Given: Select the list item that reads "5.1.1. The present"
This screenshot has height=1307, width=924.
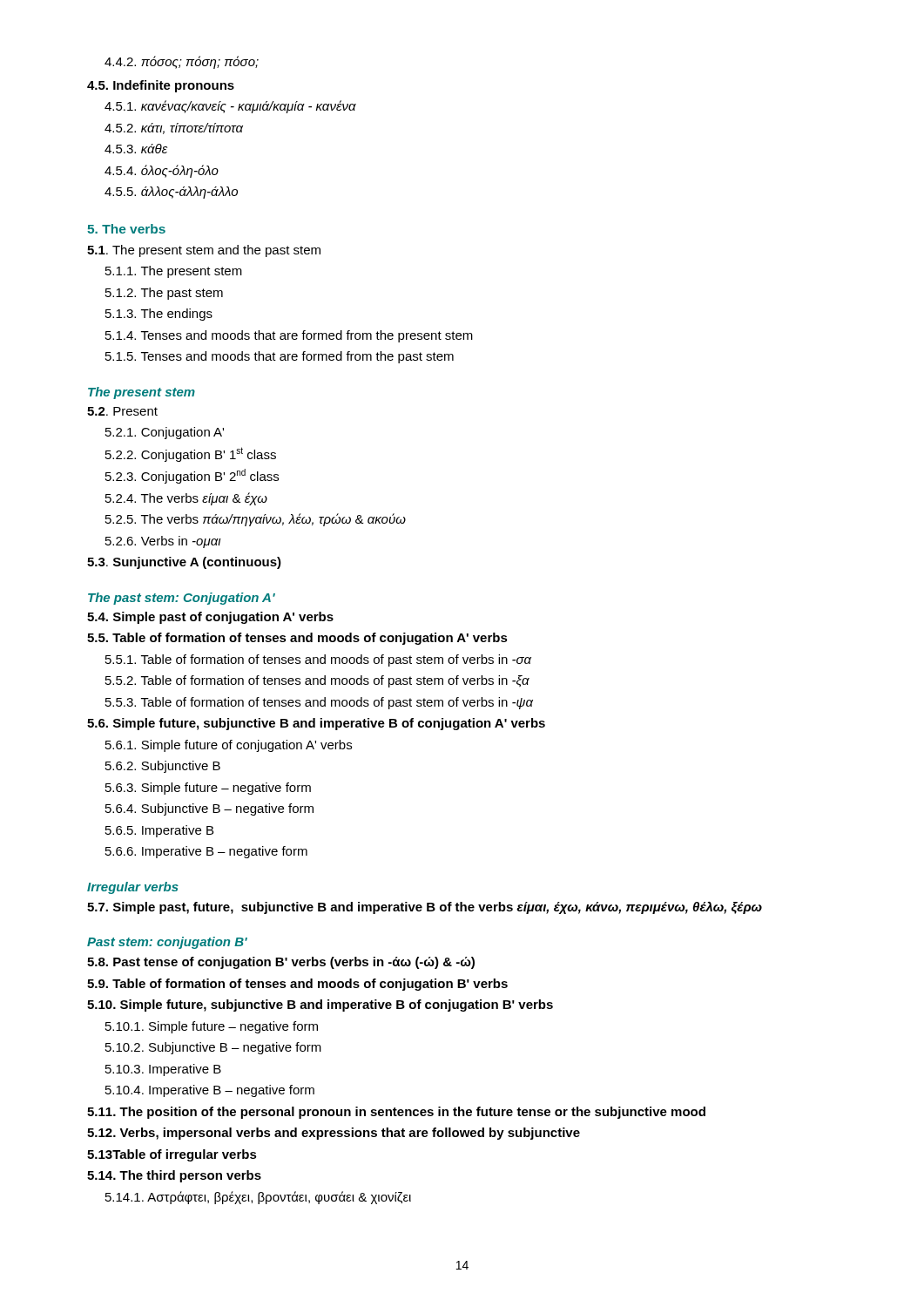Looking at the screenshot, I should coord(173,271).
